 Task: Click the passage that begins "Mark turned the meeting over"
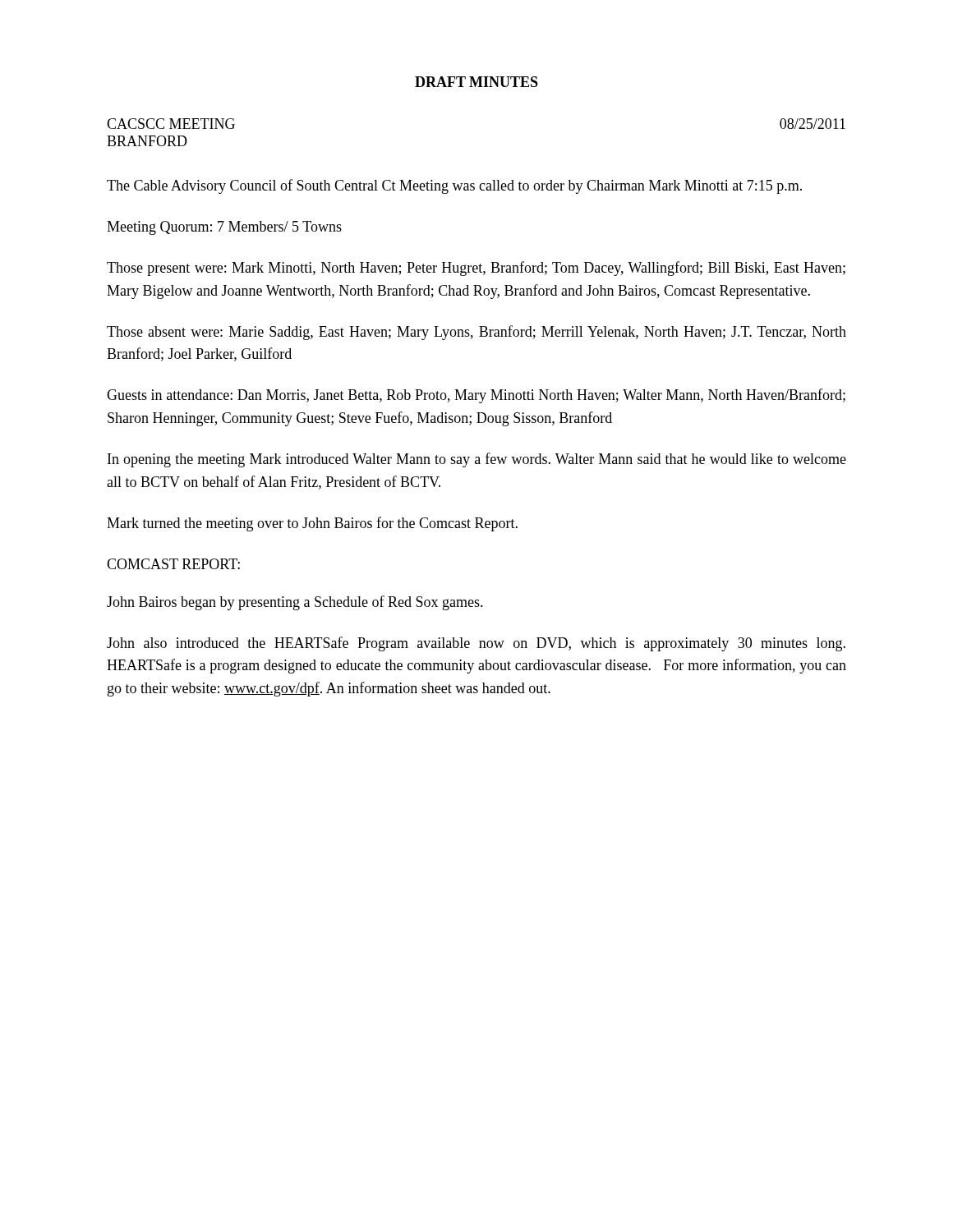(313, 523)
